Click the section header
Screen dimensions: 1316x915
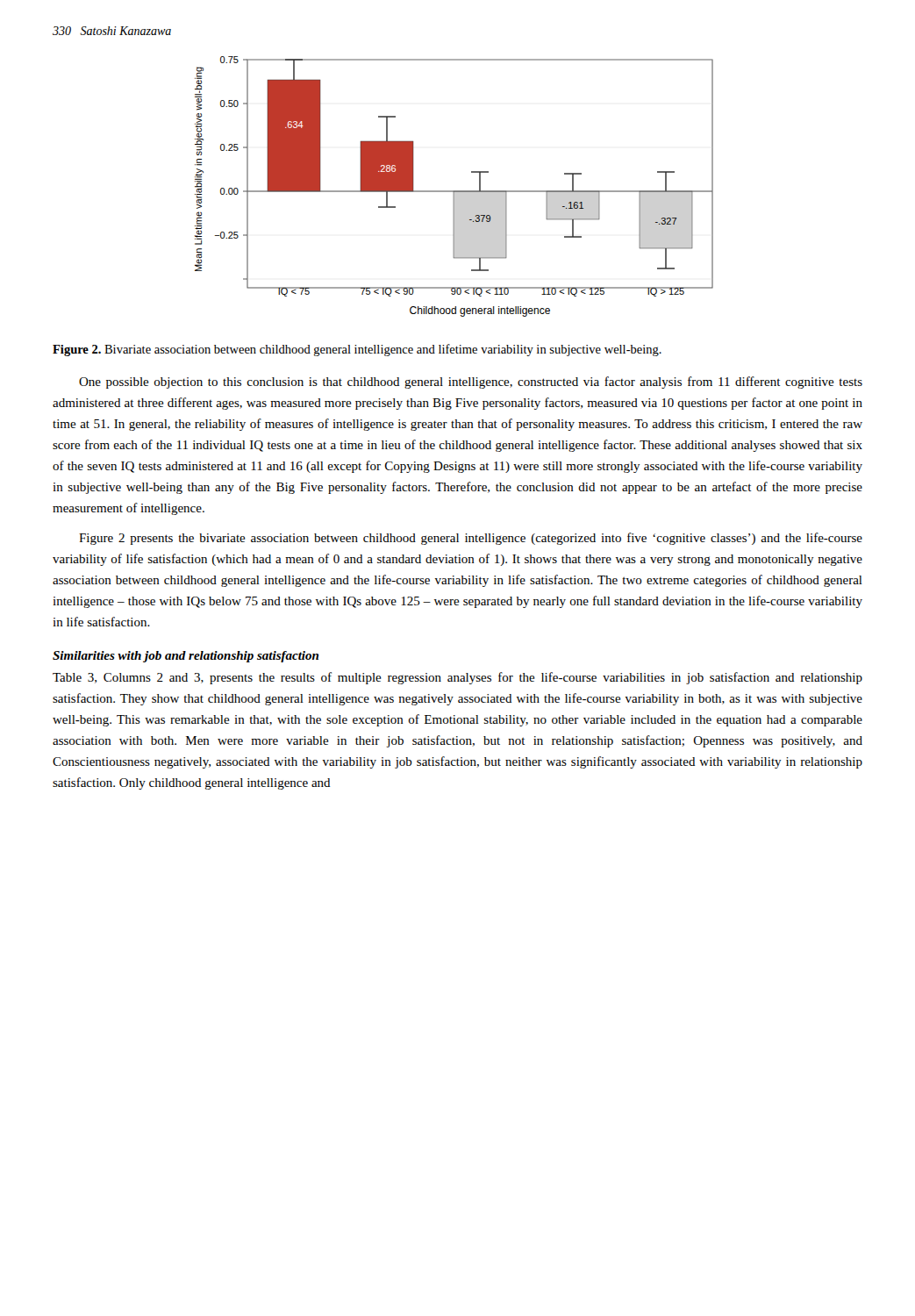point(186,655)
